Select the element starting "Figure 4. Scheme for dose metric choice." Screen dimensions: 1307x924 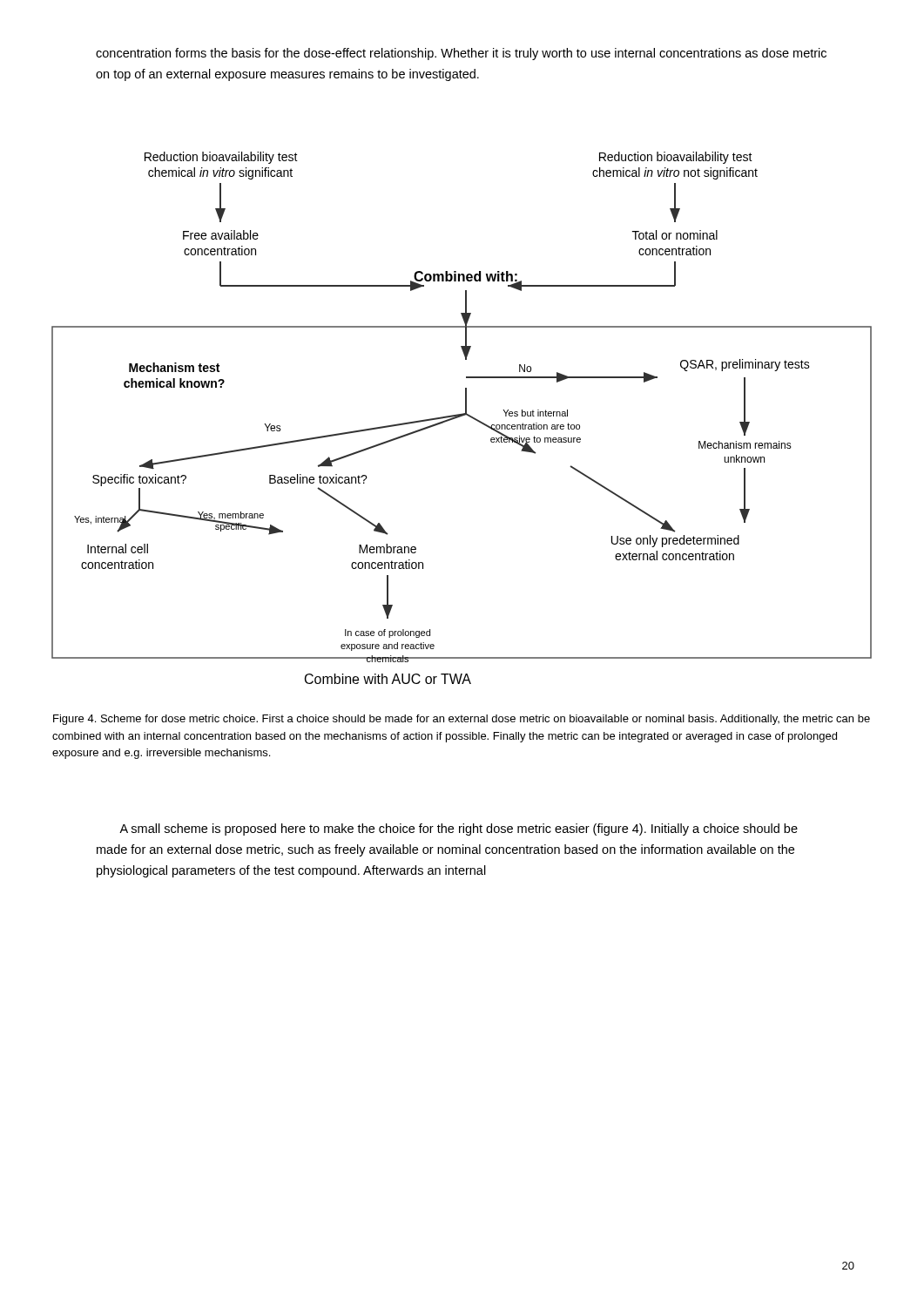coord(461,735)
